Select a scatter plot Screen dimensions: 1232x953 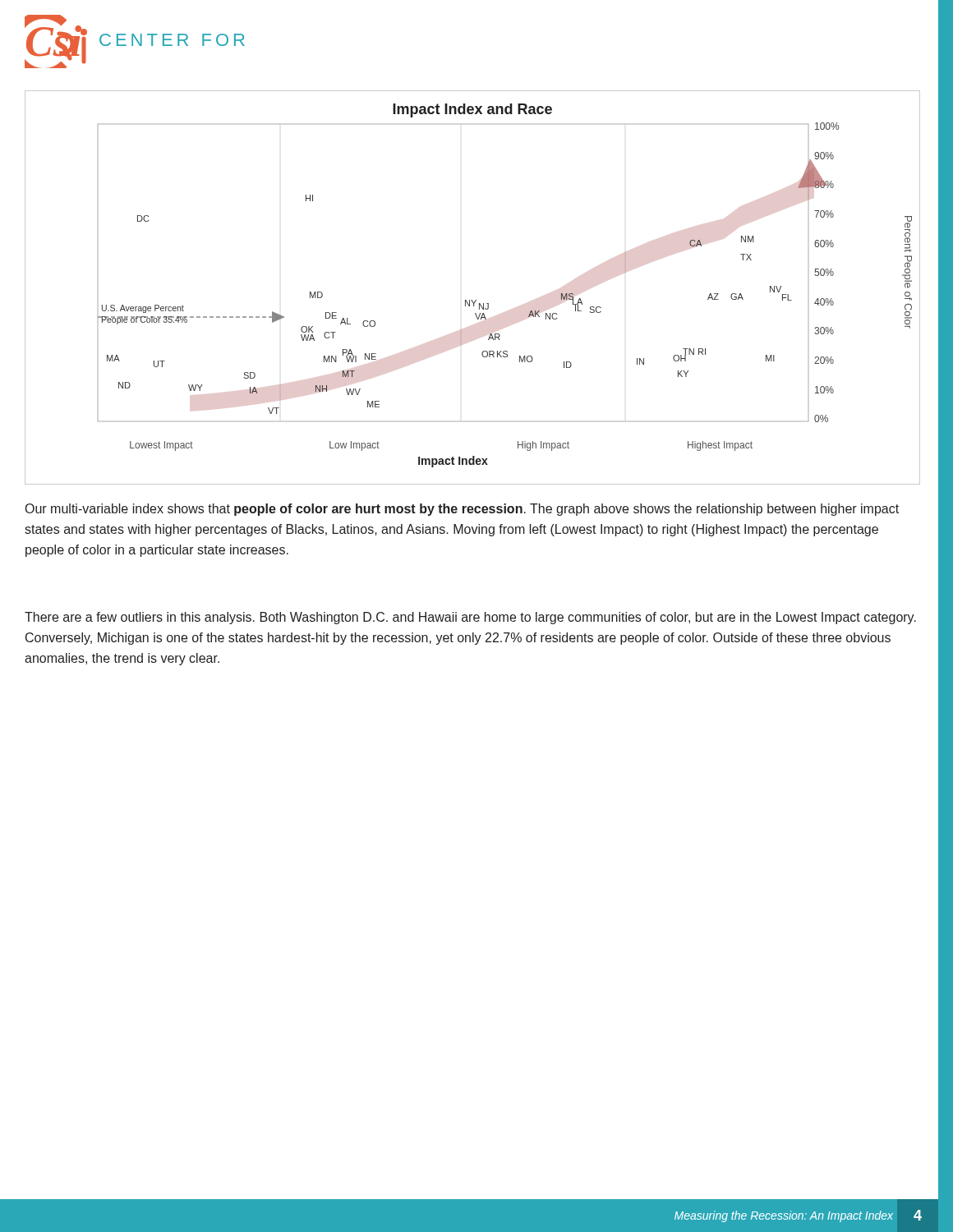[x=472, y=287]
